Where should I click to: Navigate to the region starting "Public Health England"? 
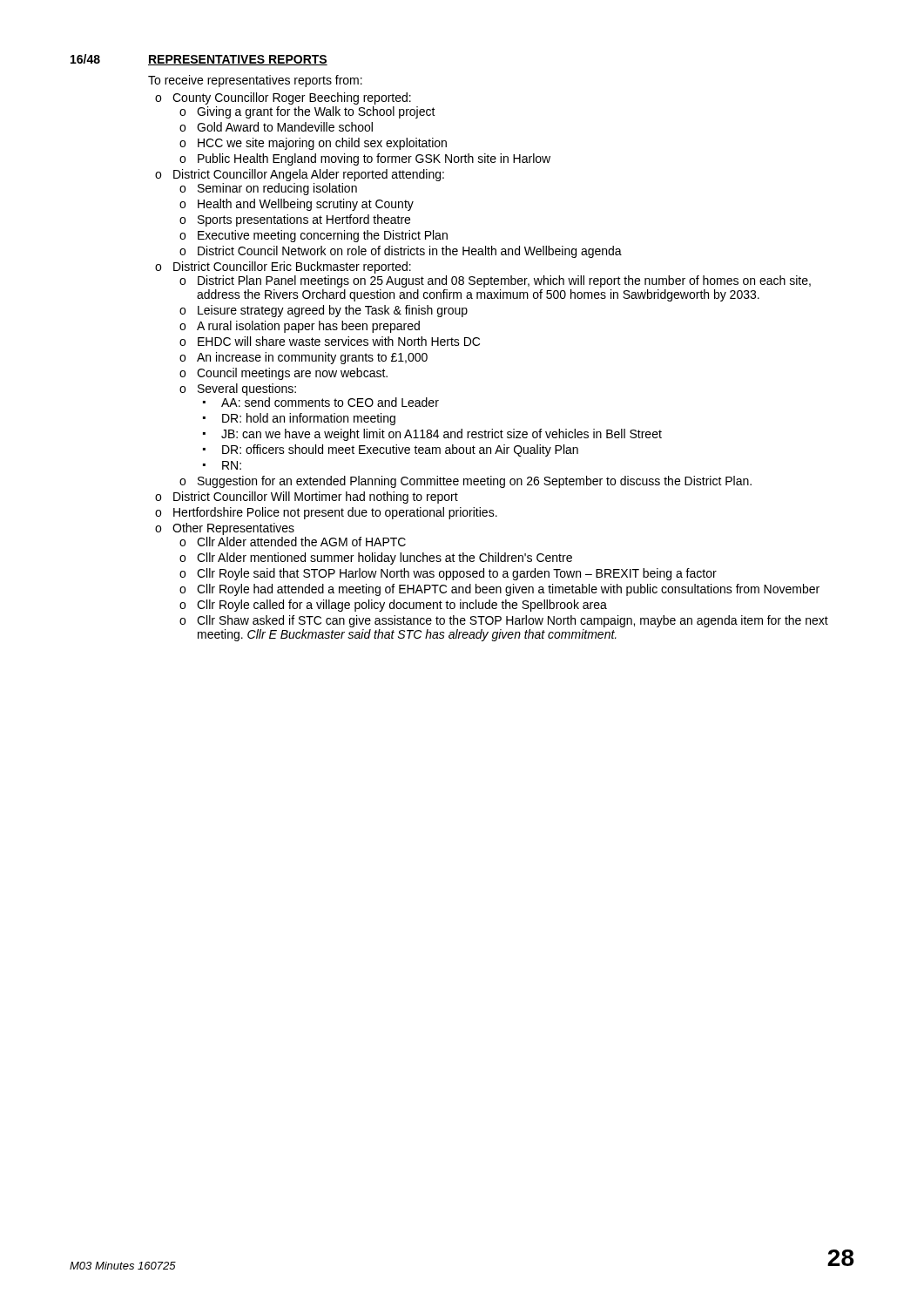pyautogui.click(x=374, y=159)
